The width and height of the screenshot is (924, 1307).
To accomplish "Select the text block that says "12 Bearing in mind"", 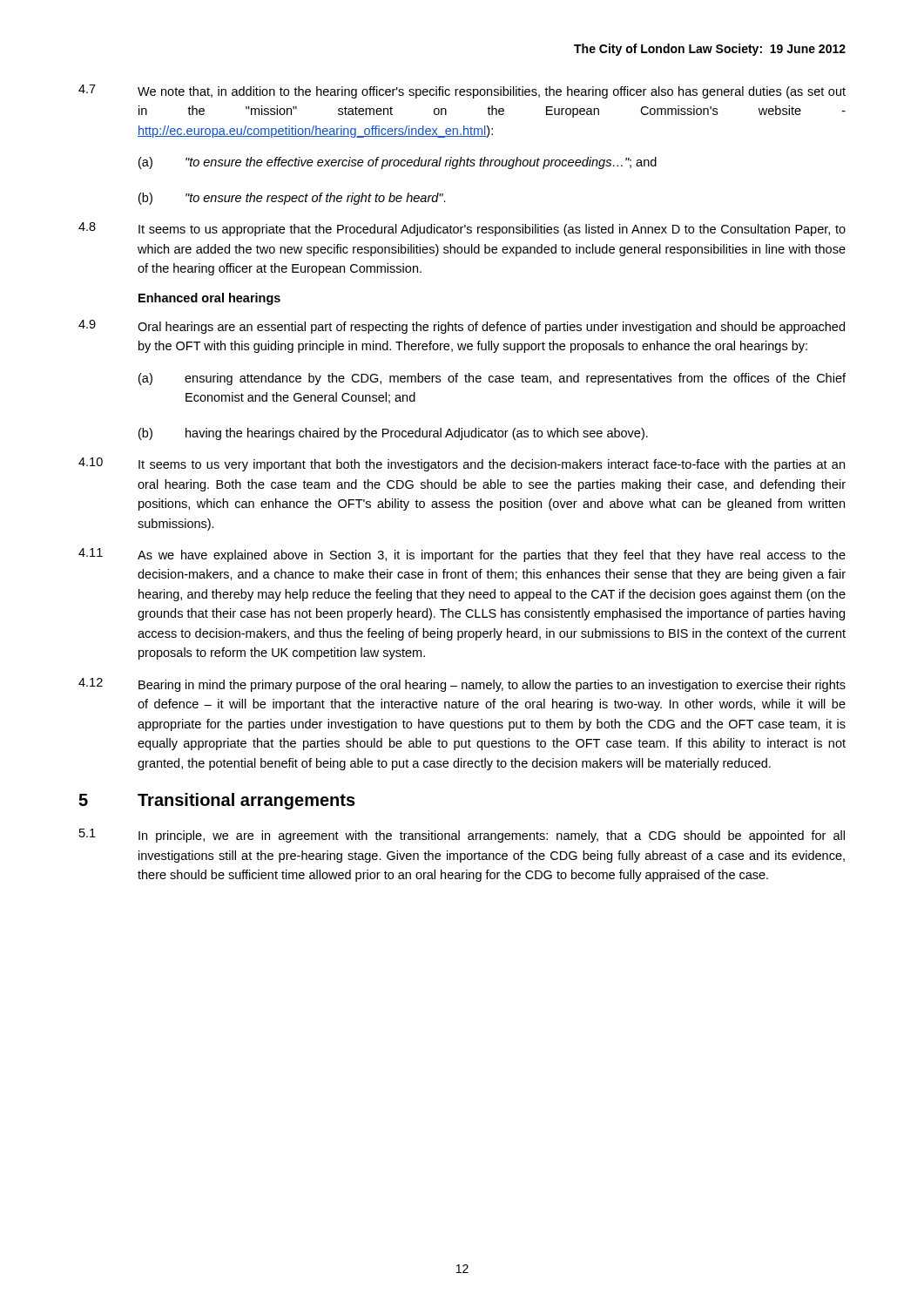I will (462, 724).
